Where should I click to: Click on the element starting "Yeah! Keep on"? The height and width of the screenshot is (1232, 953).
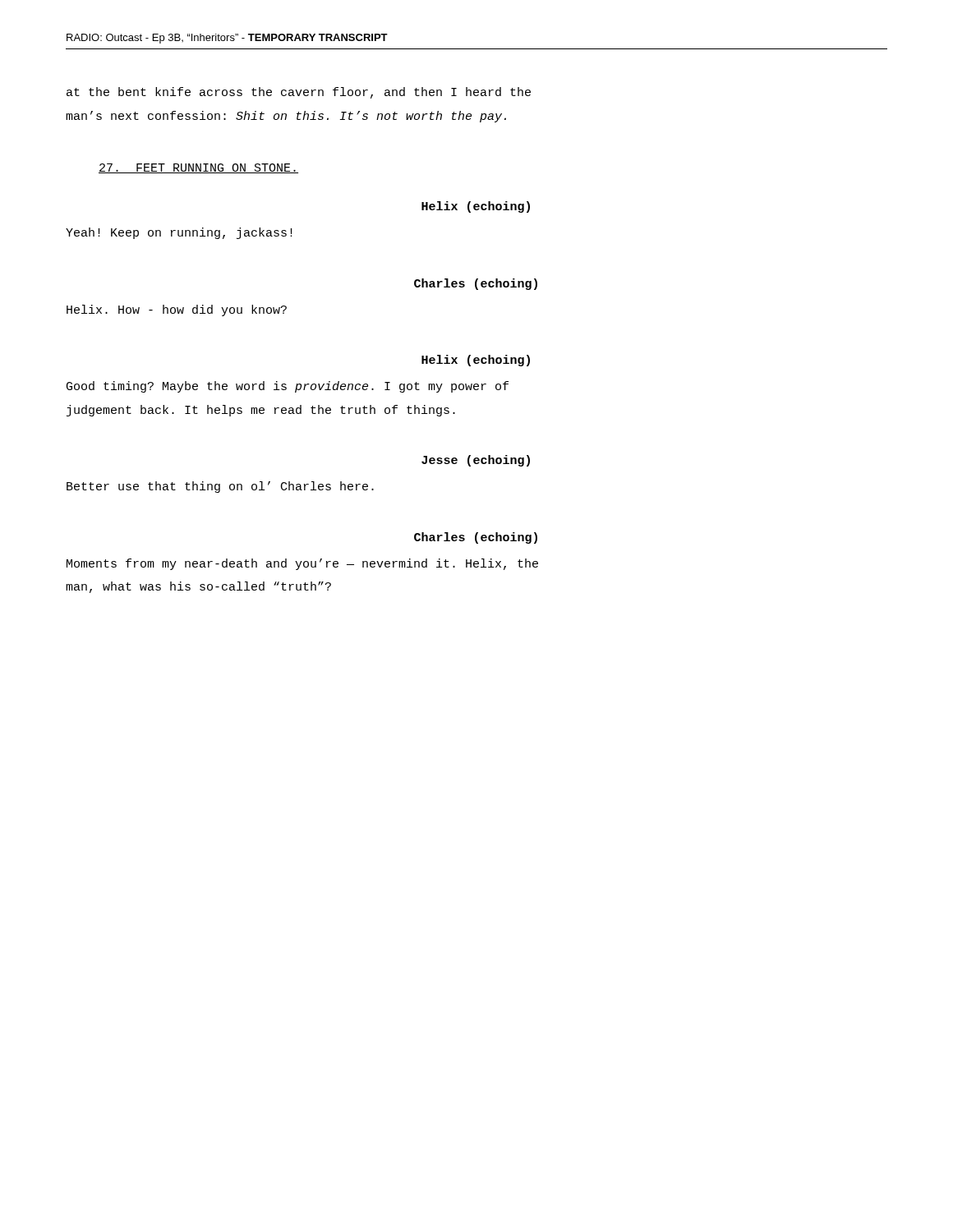tap(180, 234)
